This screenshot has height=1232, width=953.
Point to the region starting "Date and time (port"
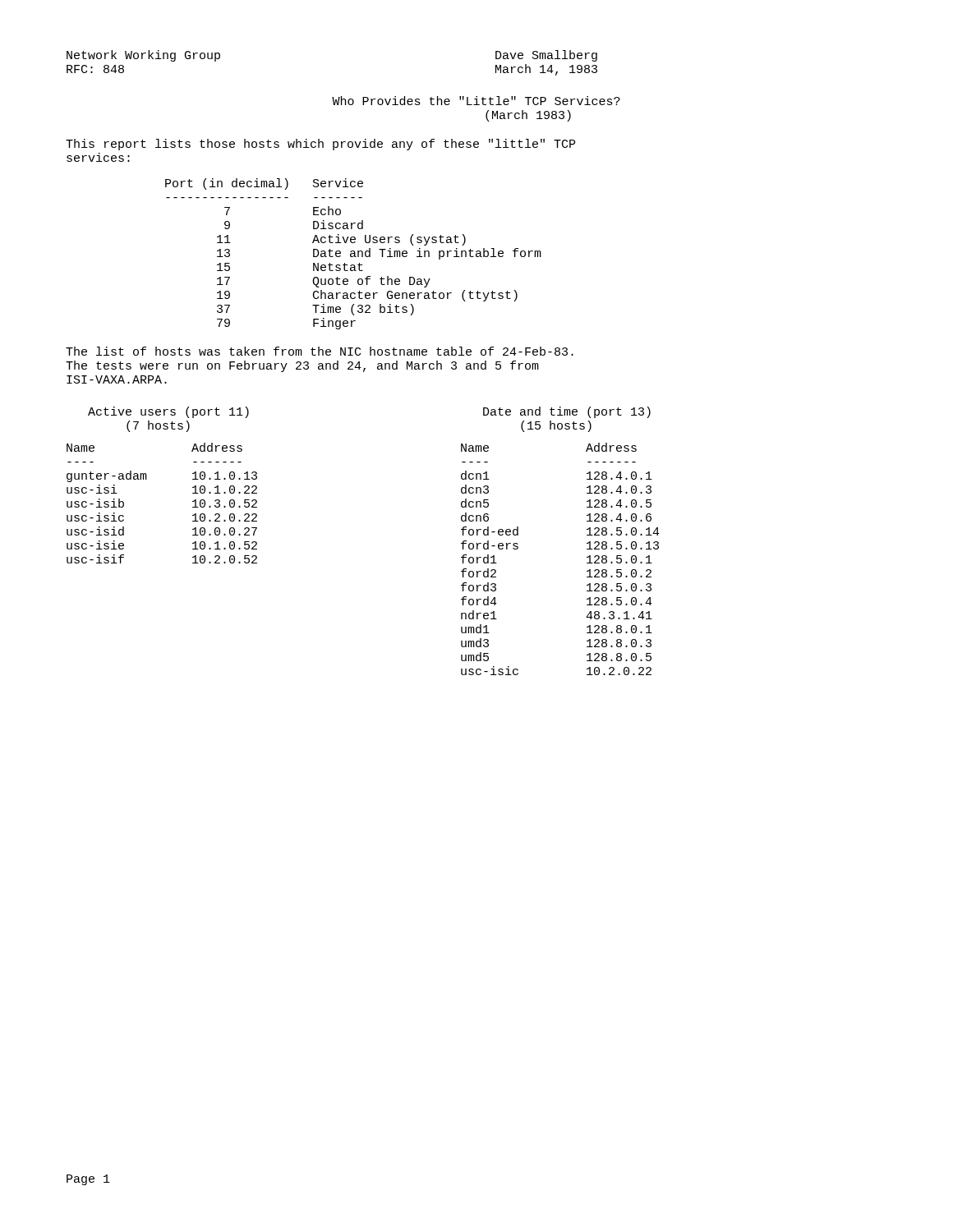657,420
